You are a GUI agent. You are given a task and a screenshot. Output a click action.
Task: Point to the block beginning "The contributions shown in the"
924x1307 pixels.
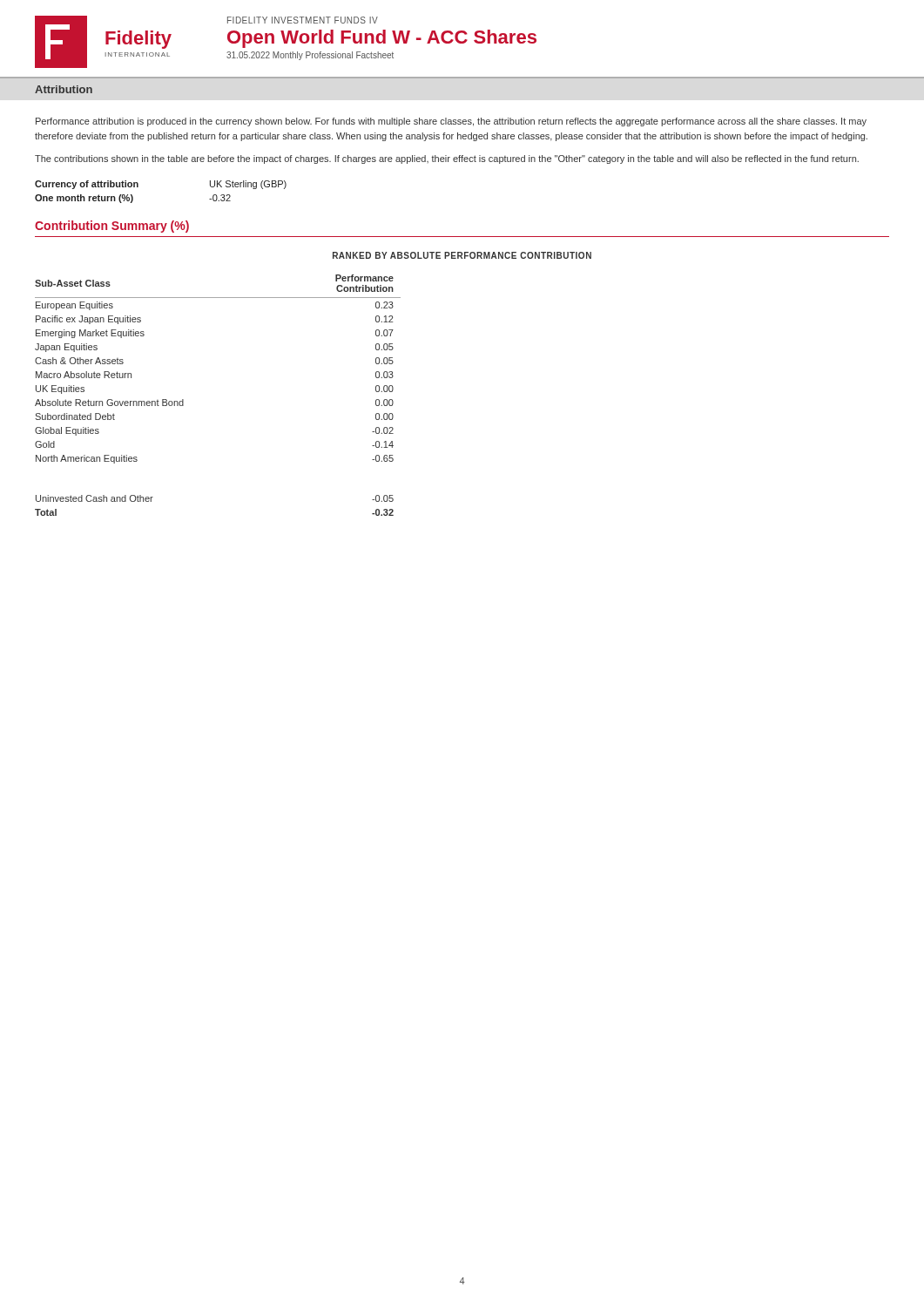pyautogui.click(x=447, y=159)
